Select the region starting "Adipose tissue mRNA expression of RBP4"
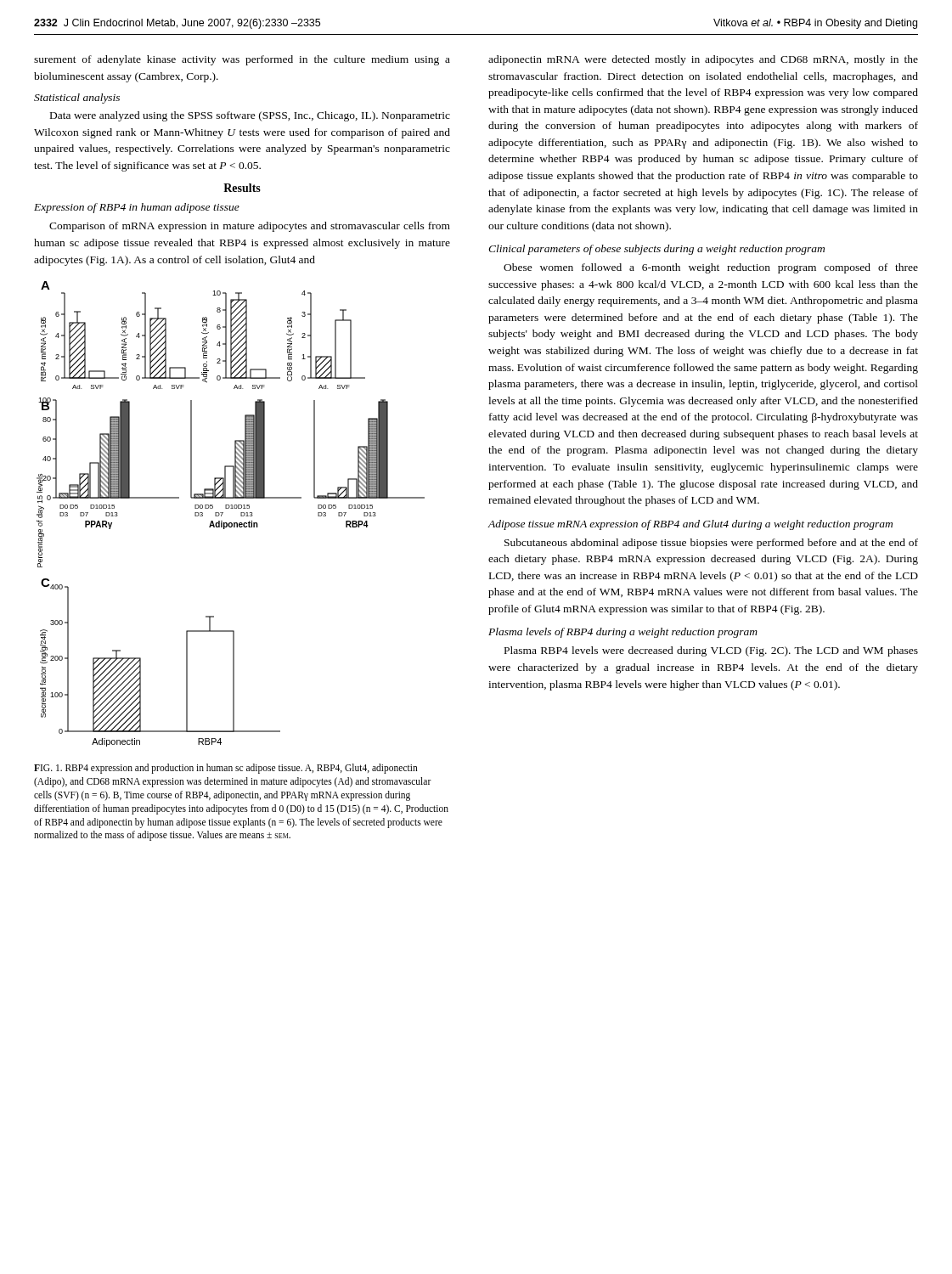The height and width of the screenshot is (1274, 952). 691,523
